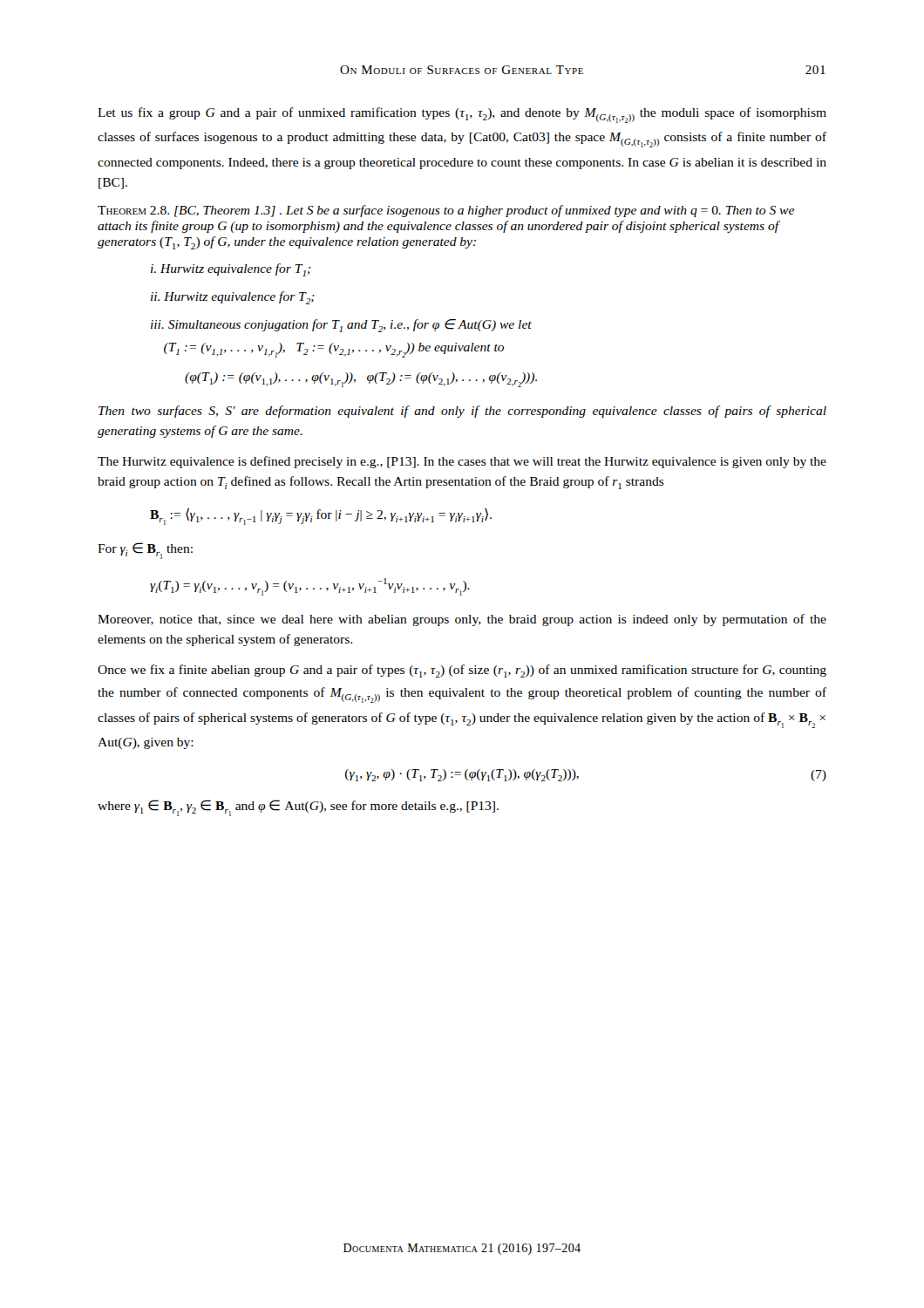Locate the text starting "Theorem 2.8. [BC, Theorem 1.3] . Let S"
Image resolution: width=924 pixels, height=1308 pixels.
coord(446,227)
